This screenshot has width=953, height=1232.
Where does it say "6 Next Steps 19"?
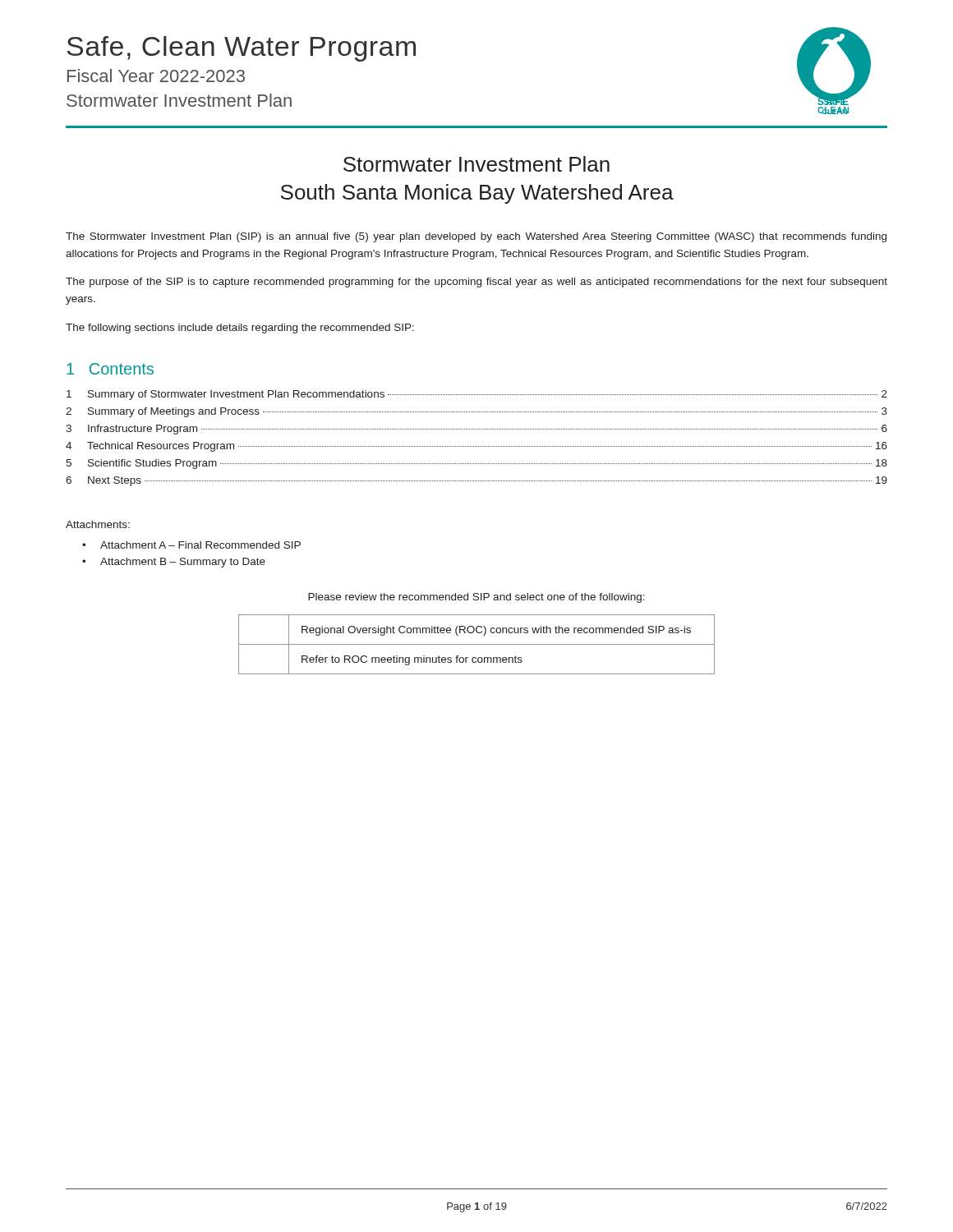[476, 480]
